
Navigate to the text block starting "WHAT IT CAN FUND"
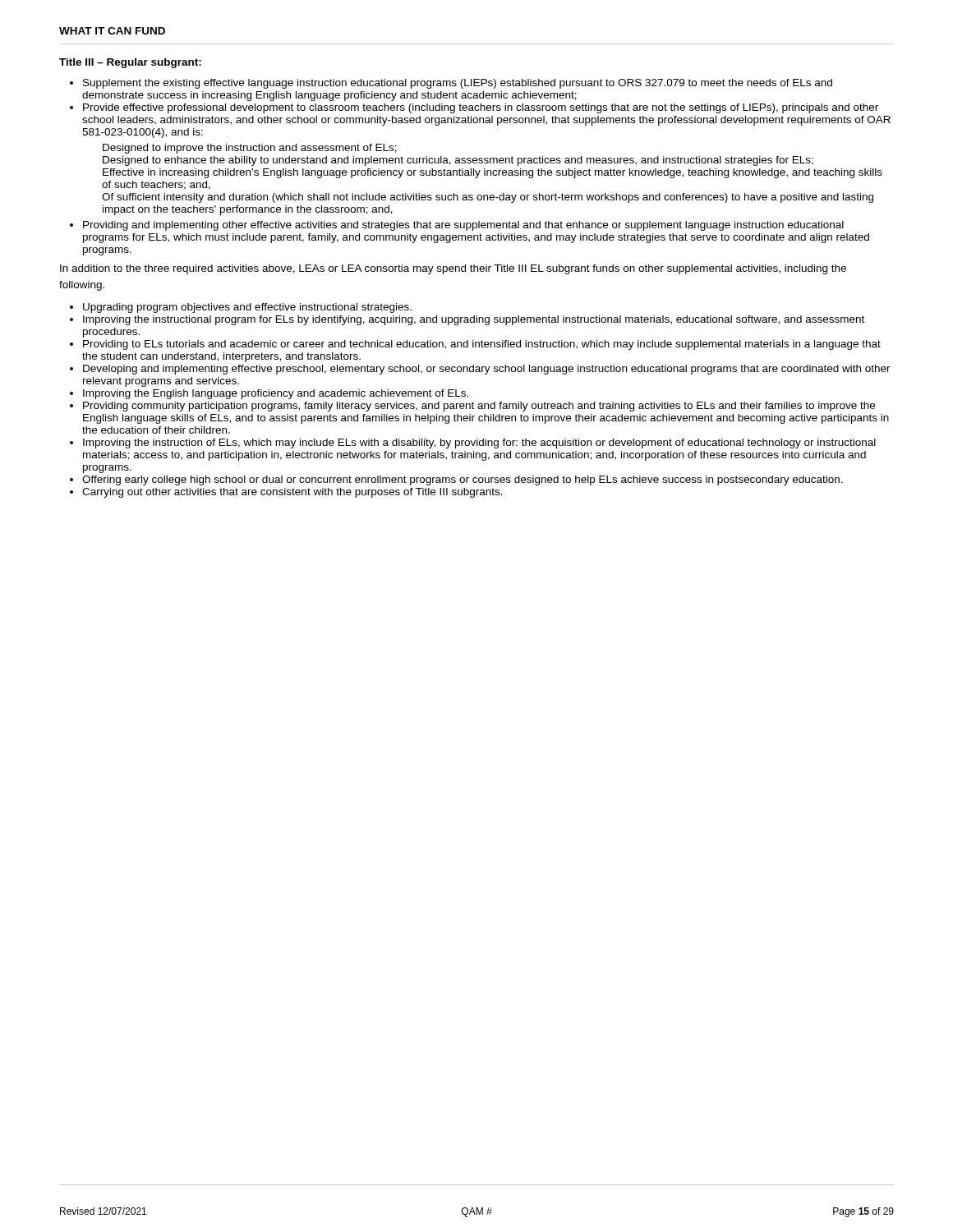pos(112,31)
